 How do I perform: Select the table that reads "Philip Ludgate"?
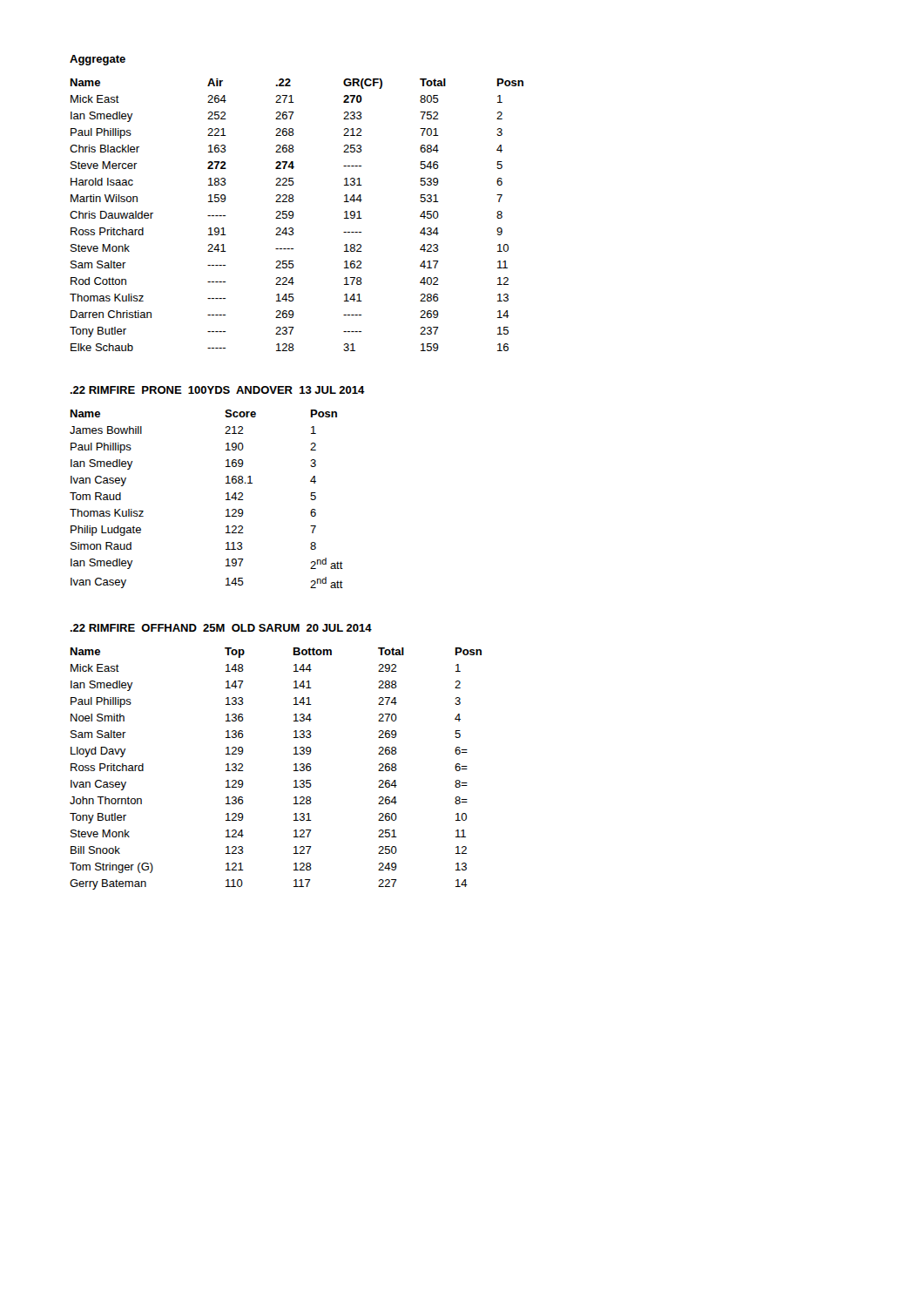[x=462, y=499]
